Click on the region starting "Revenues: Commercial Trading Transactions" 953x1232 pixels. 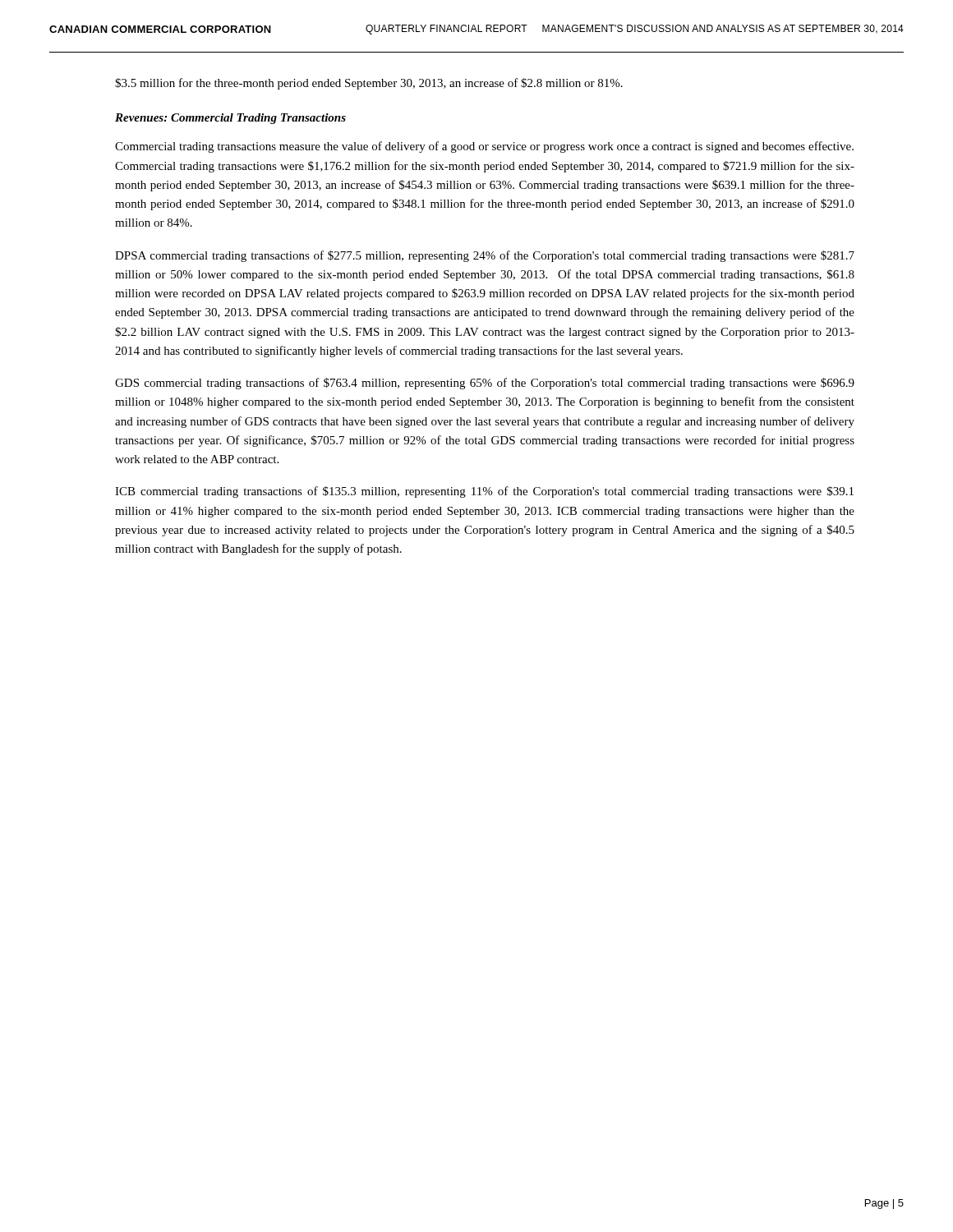230,118
